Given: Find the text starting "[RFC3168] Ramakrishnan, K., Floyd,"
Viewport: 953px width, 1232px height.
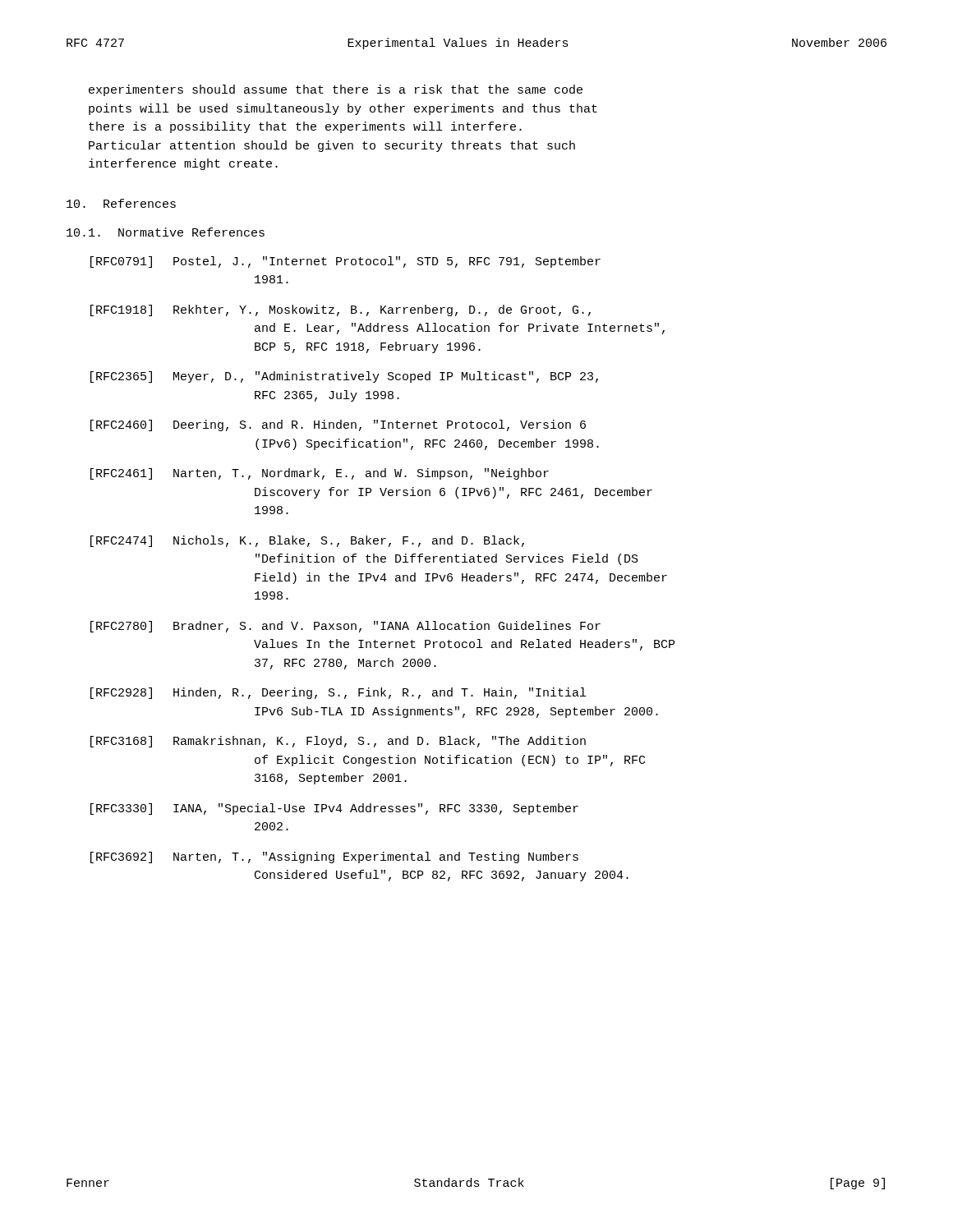Looking at the screenshot, I should pos(476,761).
